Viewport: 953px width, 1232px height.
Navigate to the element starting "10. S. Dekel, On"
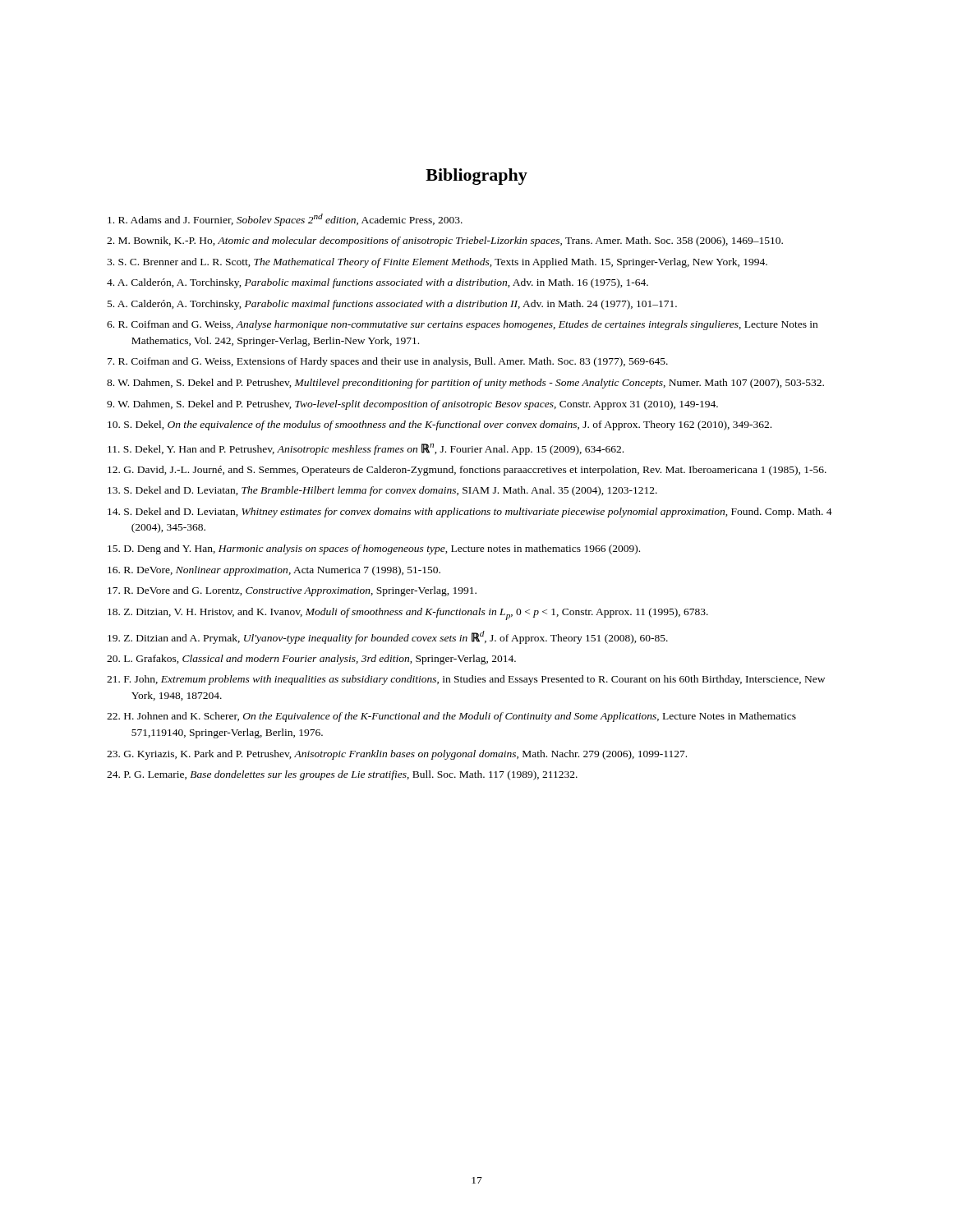click(440, 424)
